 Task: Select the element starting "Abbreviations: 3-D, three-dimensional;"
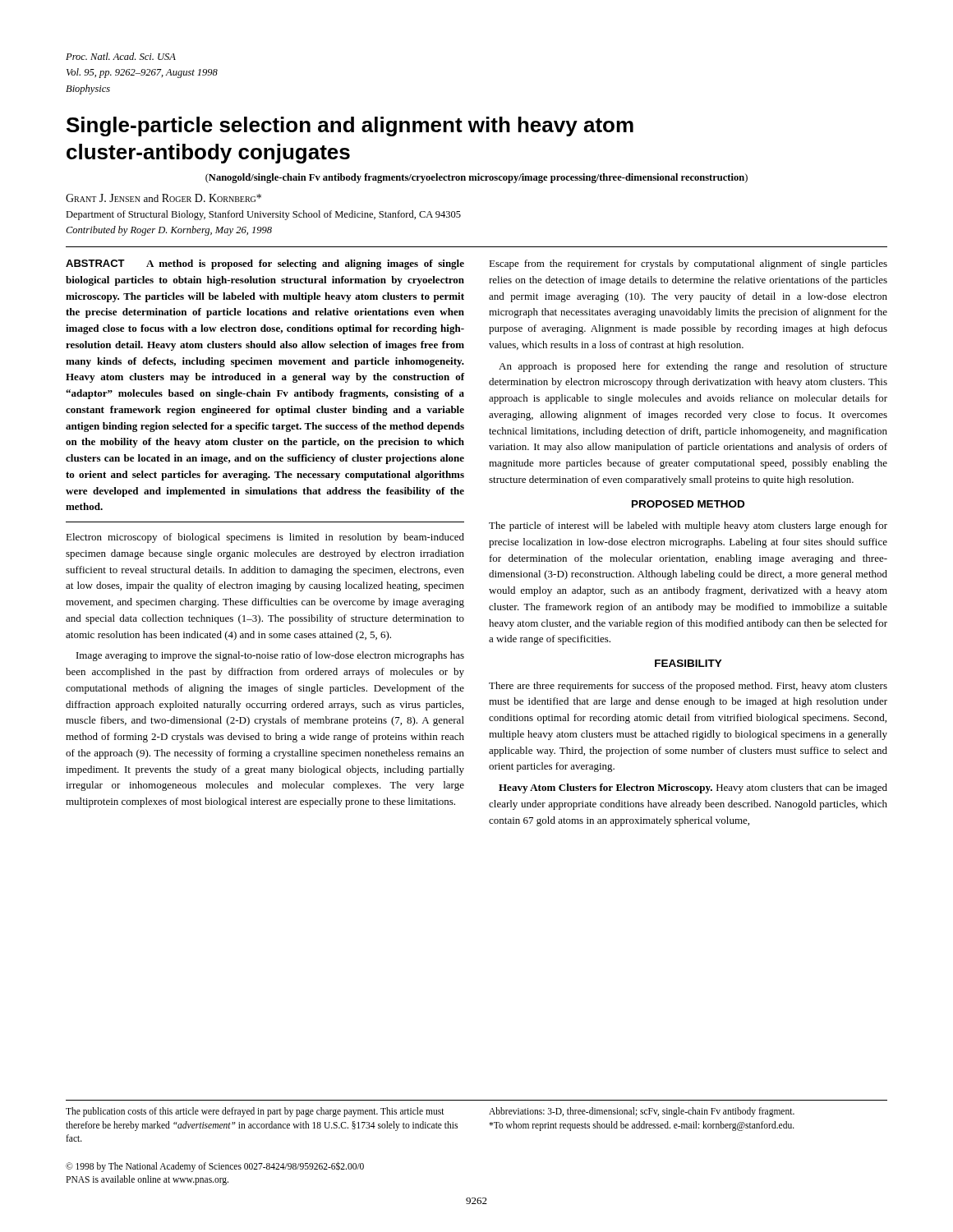[x=642, y=1118]
